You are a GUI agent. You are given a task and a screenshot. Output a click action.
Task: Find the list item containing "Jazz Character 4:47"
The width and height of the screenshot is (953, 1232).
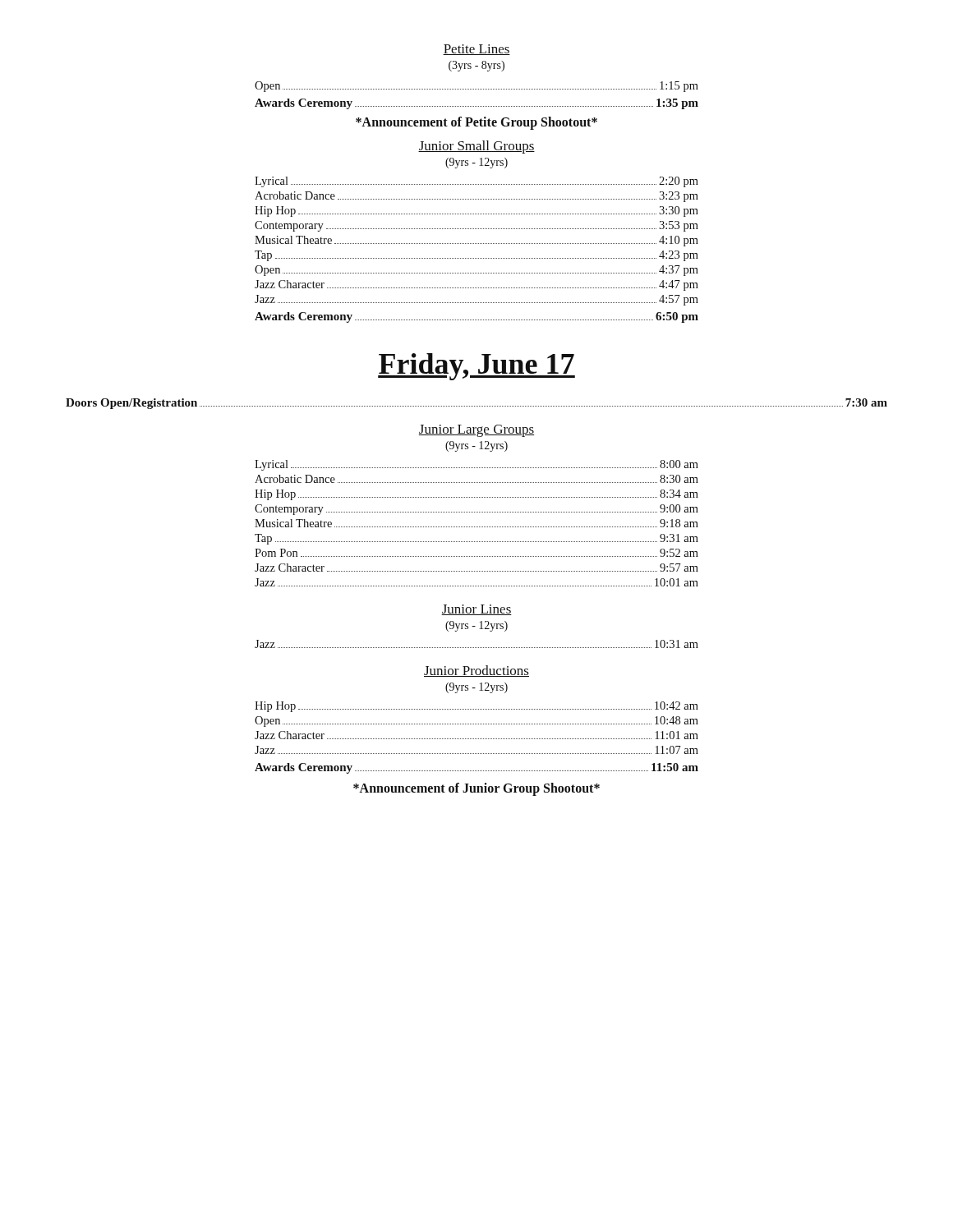[476, 285]
